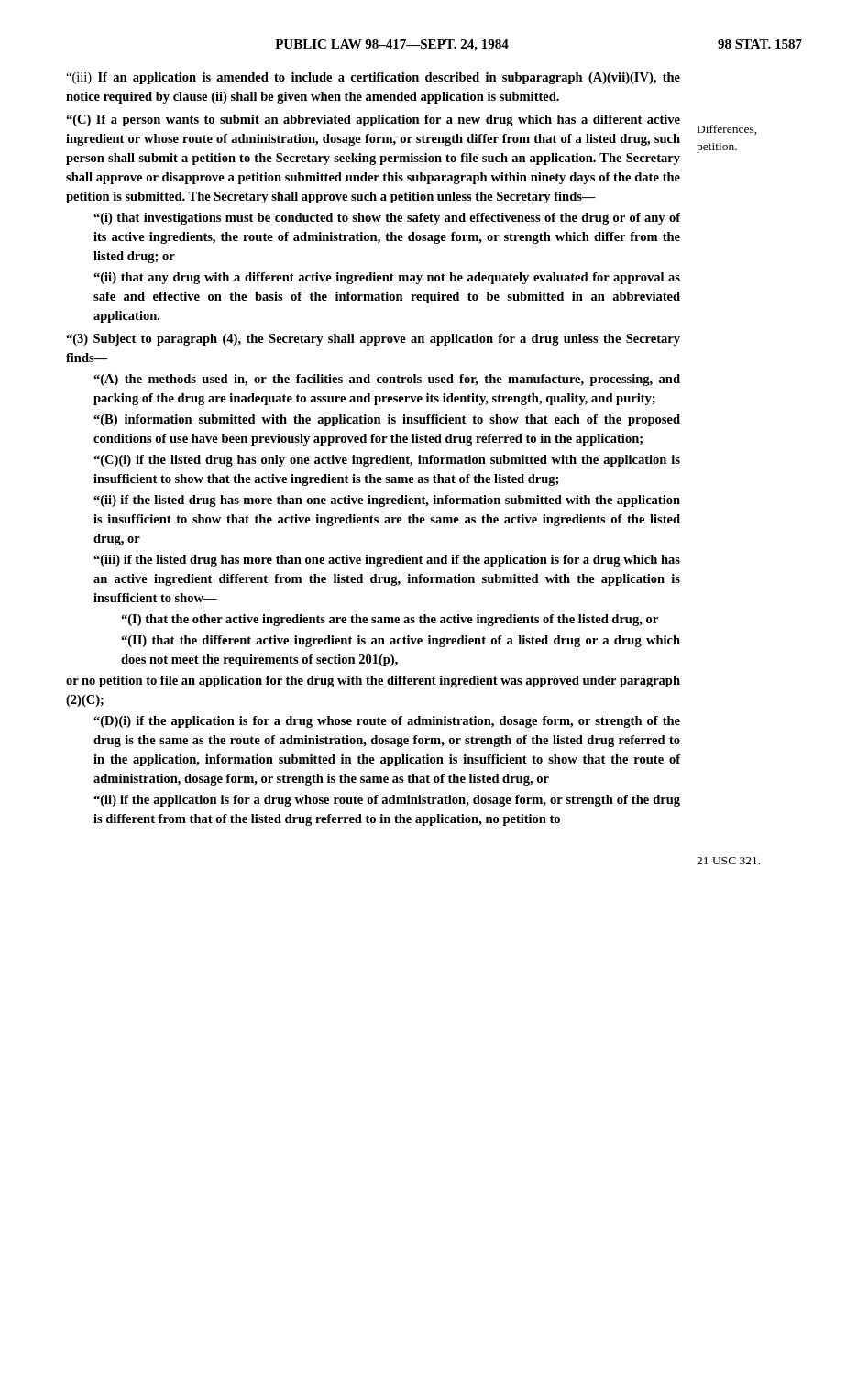868x1375 pixels.
Task: Find the text starting "“(A) the methods used"
Action: click(387, 389)
